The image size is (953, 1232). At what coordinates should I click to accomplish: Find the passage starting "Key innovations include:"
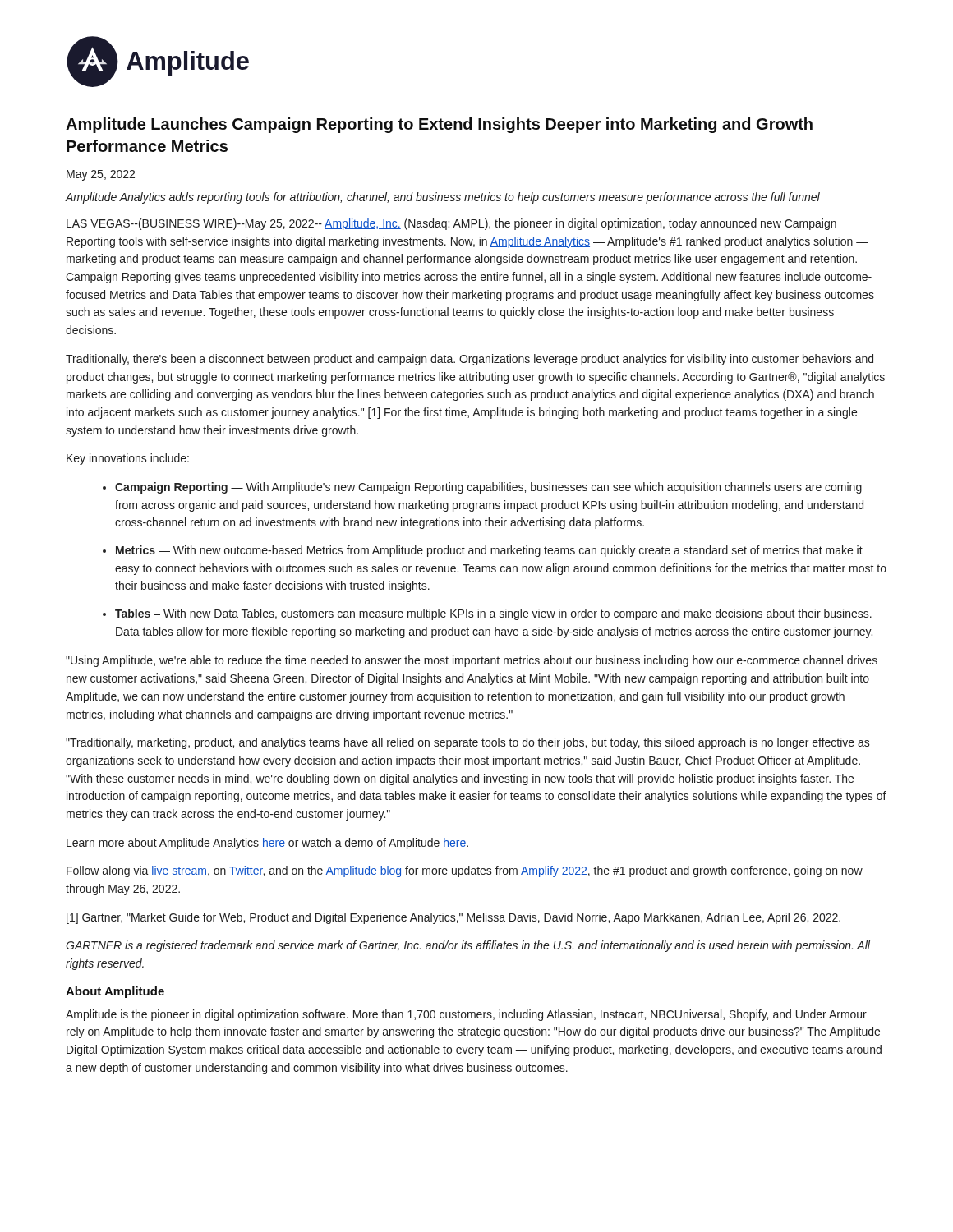point(128,458)
